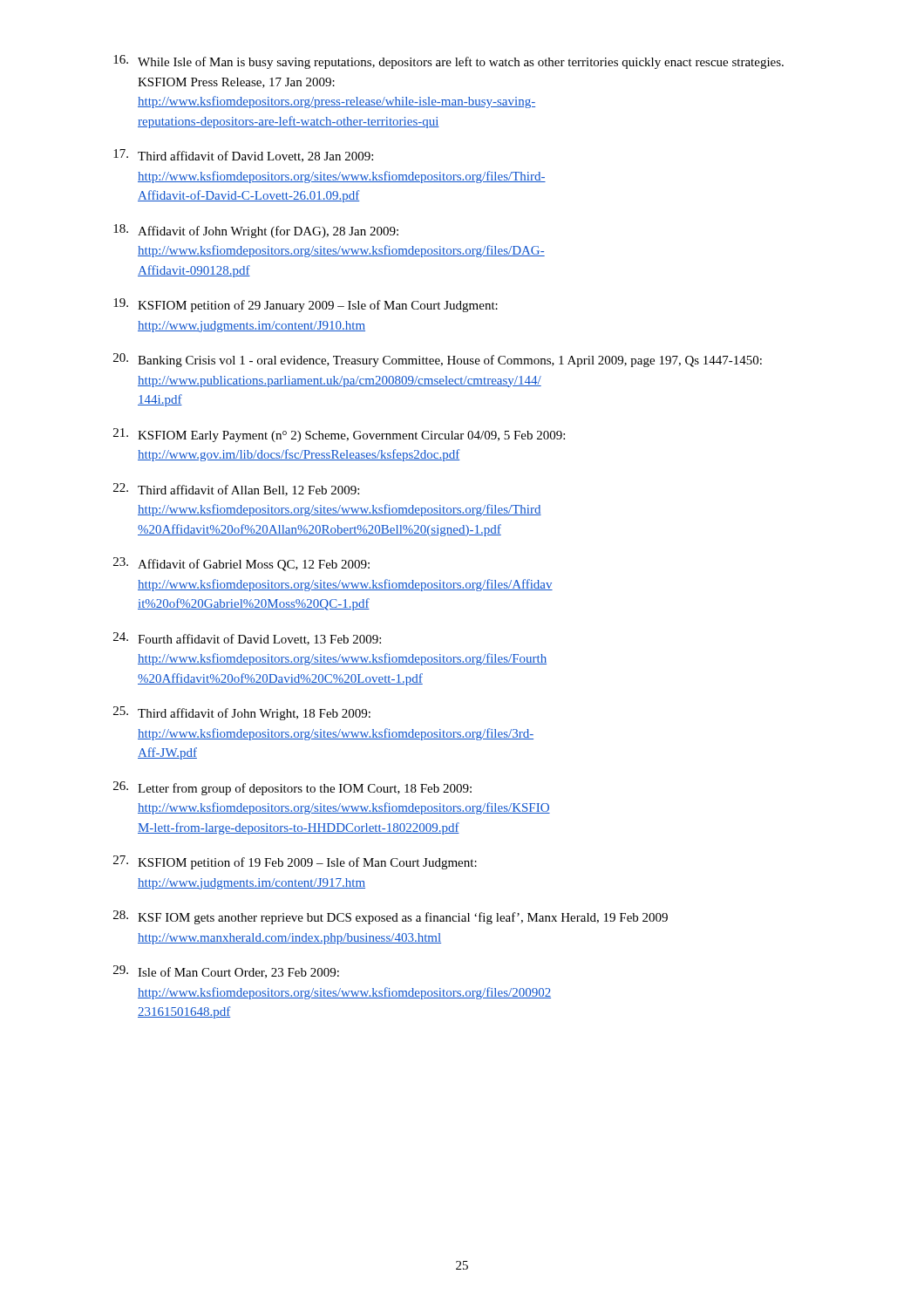Point to the block beginning "18. Affidavit of John Wright"
Viewport: 924px width, 1308px height.
click(462, 250)
